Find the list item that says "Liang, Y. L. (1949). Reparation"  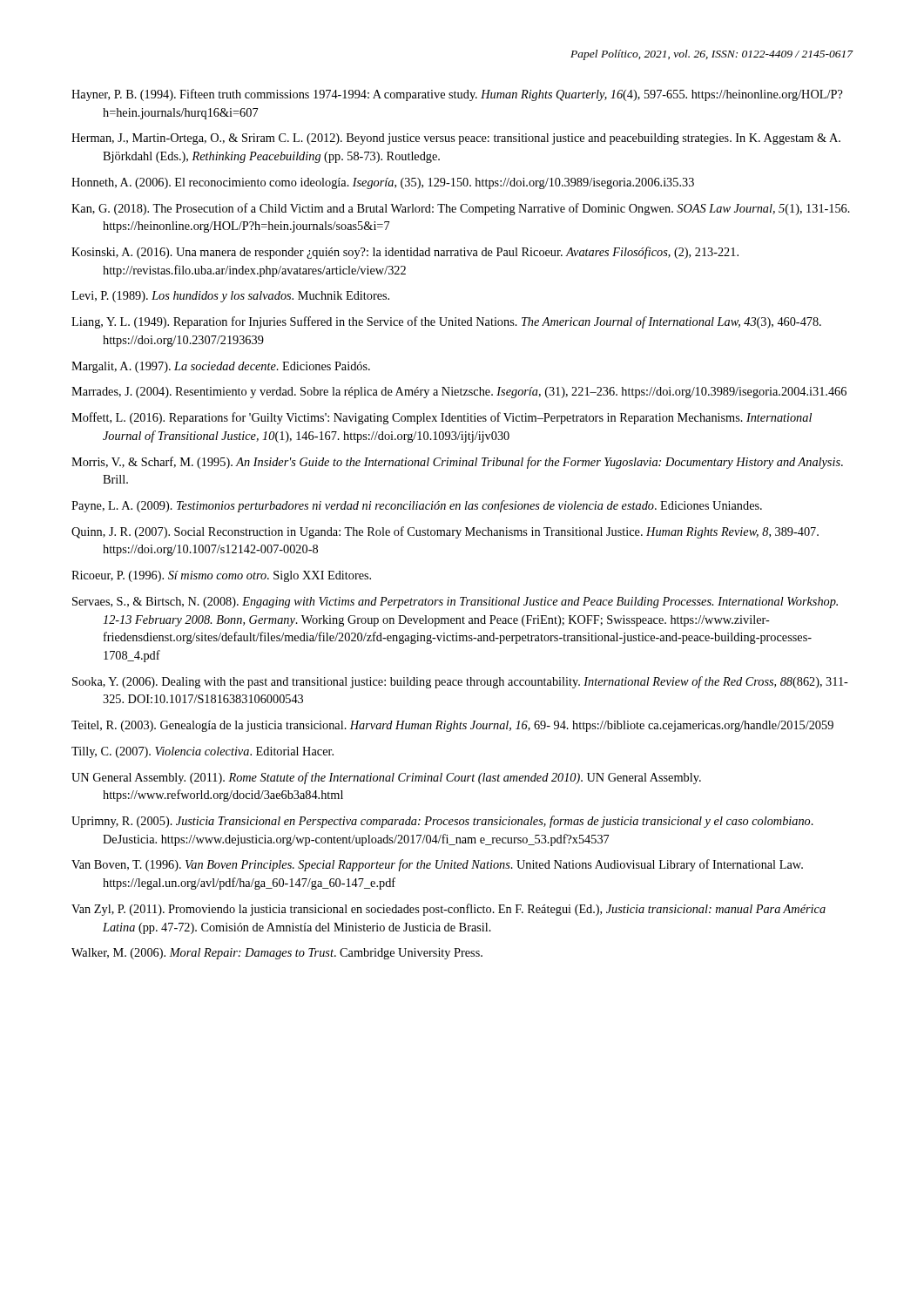(x=447, y=331)
